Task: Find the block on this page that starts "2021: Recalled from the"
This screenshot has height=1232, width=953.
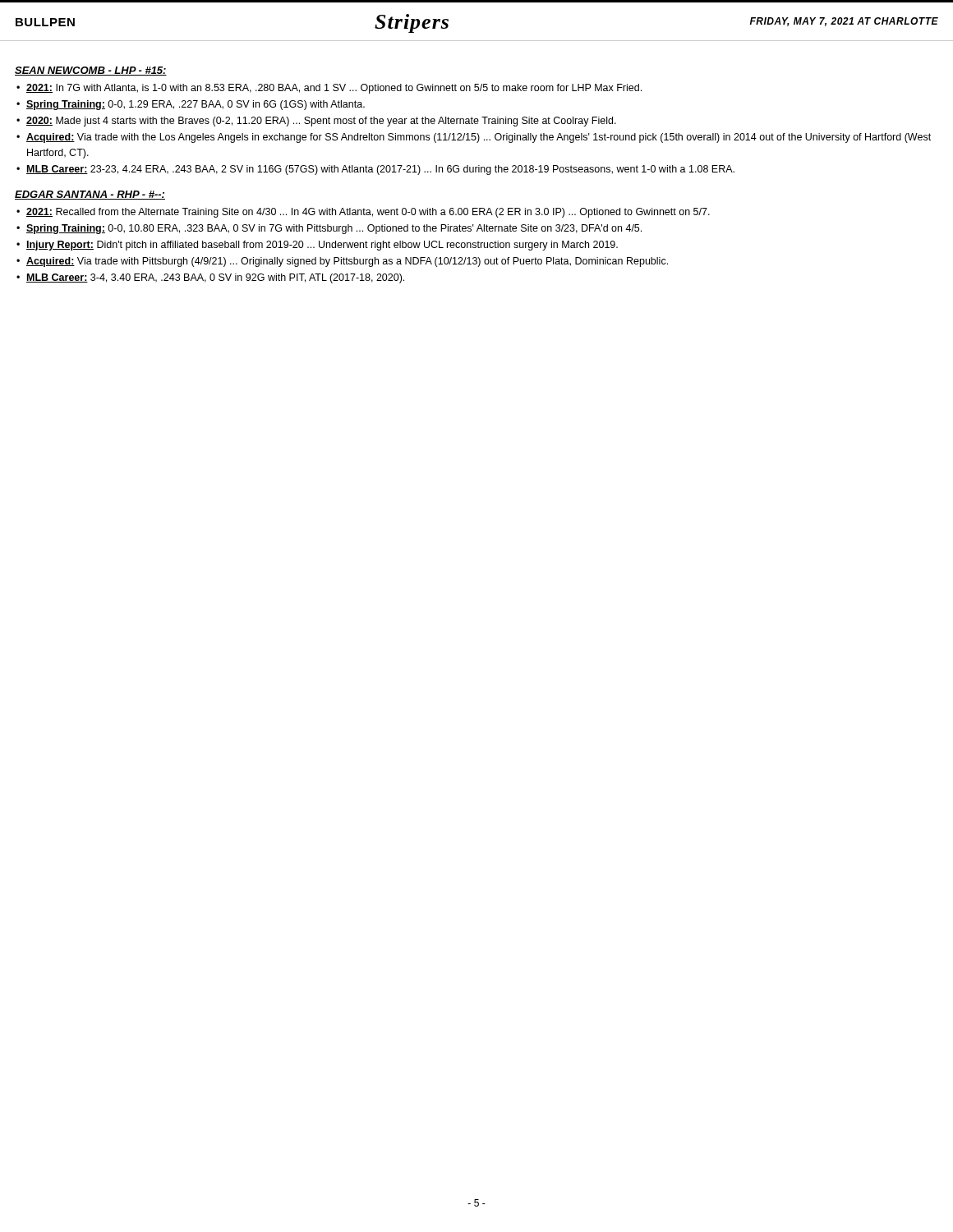Action: (476, 212)
